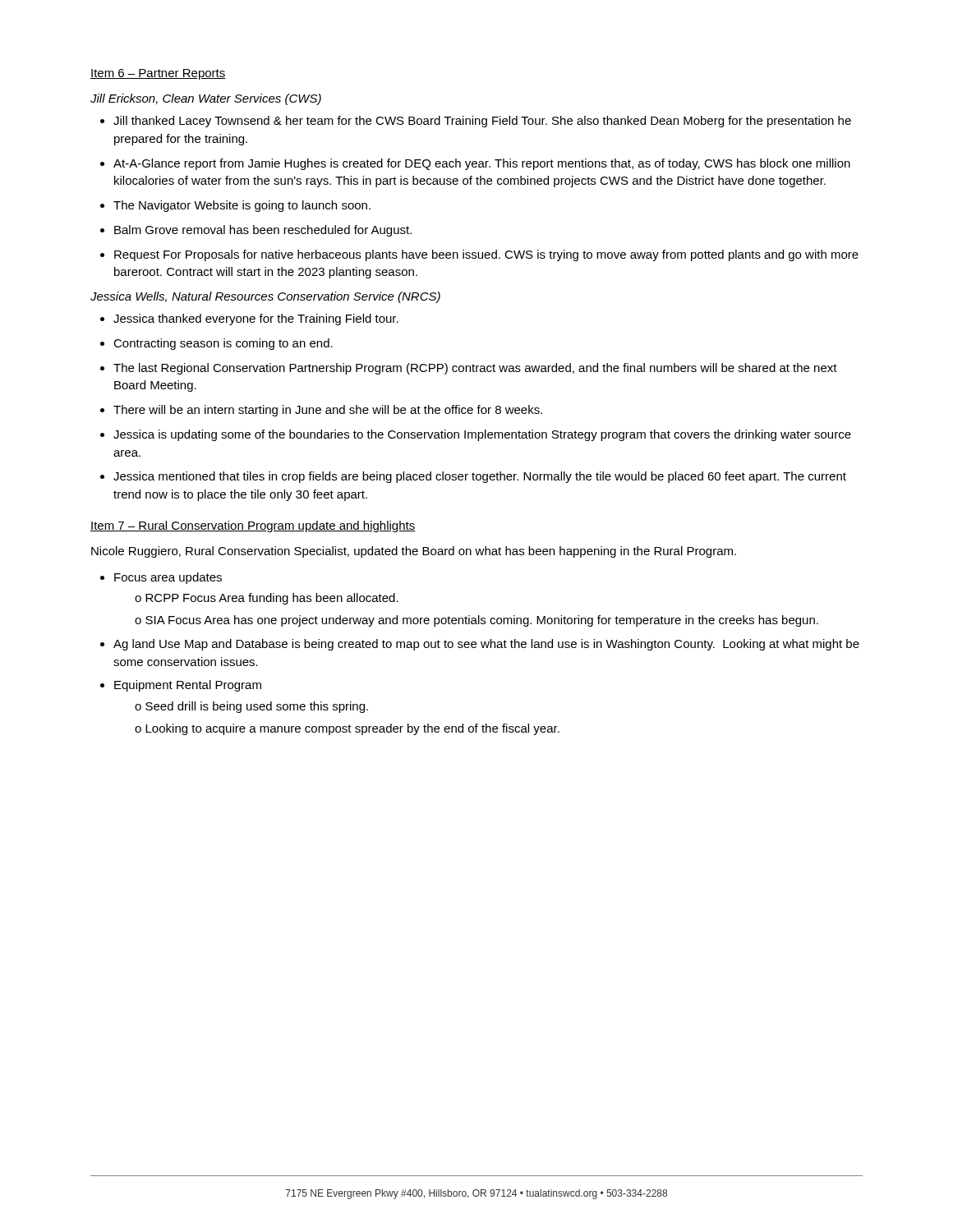
Task: Click on the text starting "Jill thanked Lacey Townsend &"
Action: point(476,130)
